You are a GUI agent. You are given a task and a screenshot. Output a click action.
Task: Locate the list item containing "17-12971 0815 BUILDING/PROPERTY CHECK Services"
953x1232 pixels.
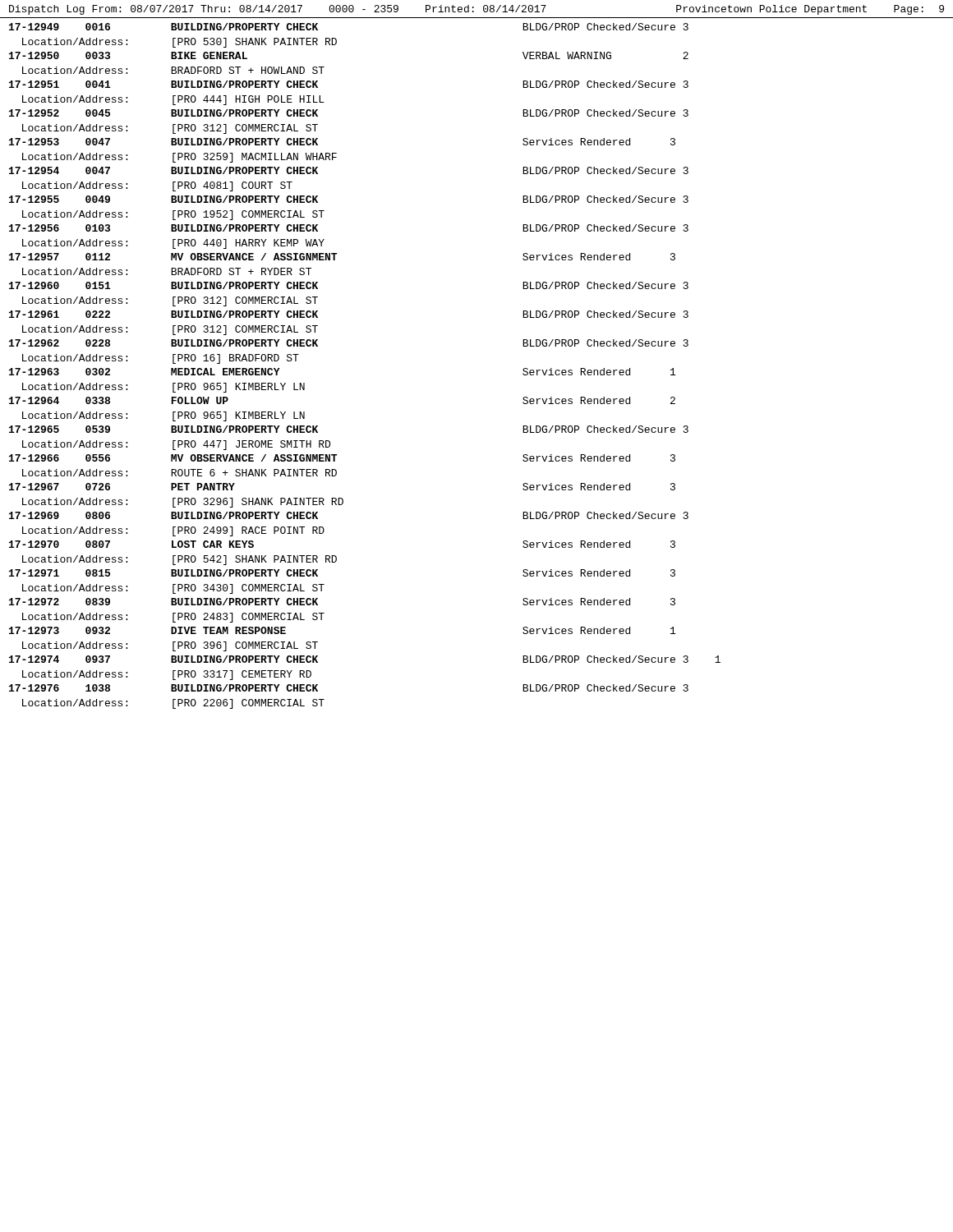31,573
